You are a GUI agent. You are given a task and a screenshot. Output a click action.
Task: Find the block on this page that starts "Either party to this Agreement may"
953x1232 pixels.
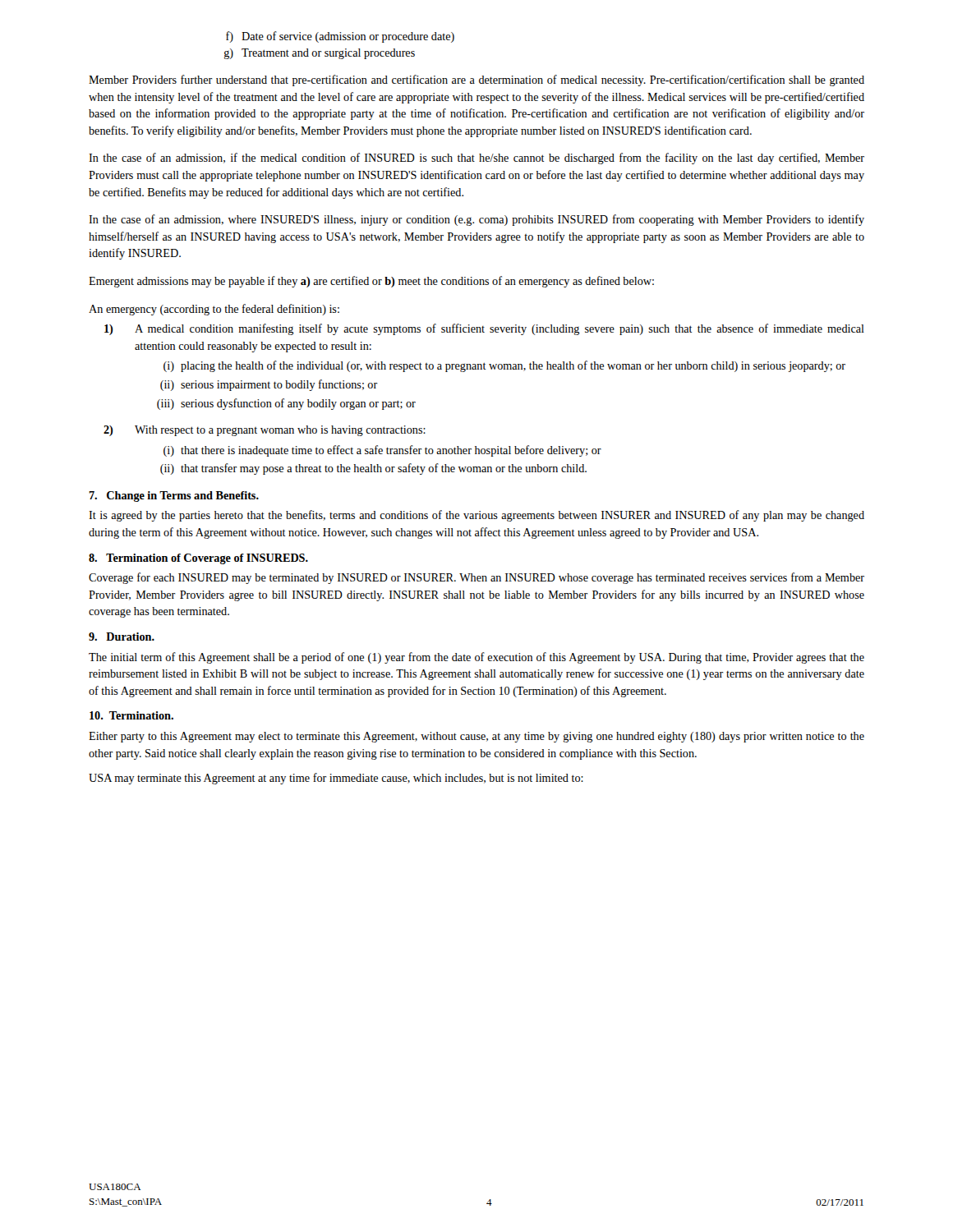pyautogui.click(x=476, y=745)
